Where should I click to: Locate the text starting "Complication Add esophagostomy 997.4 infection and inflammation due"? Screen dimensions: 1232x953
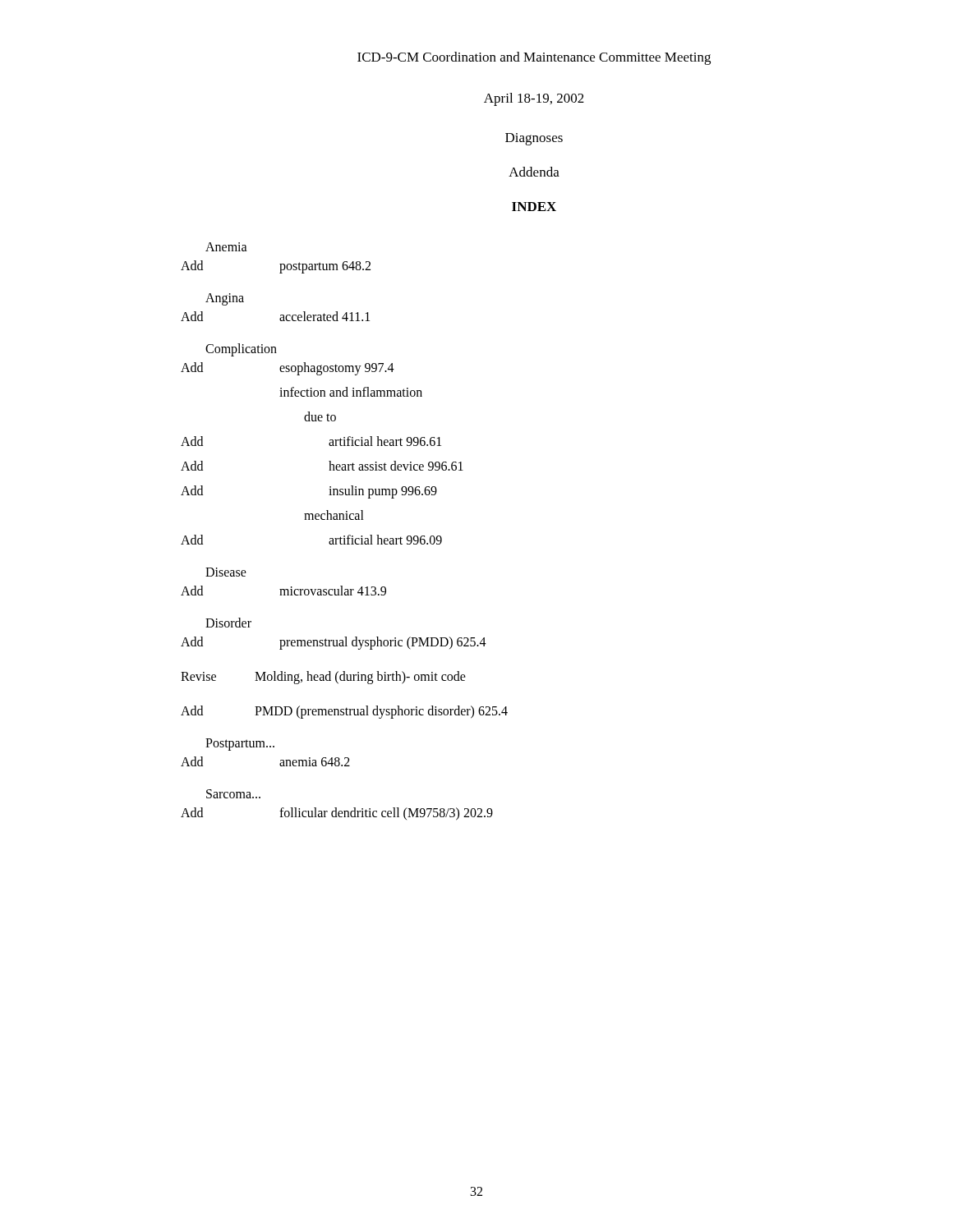point(241,350)
